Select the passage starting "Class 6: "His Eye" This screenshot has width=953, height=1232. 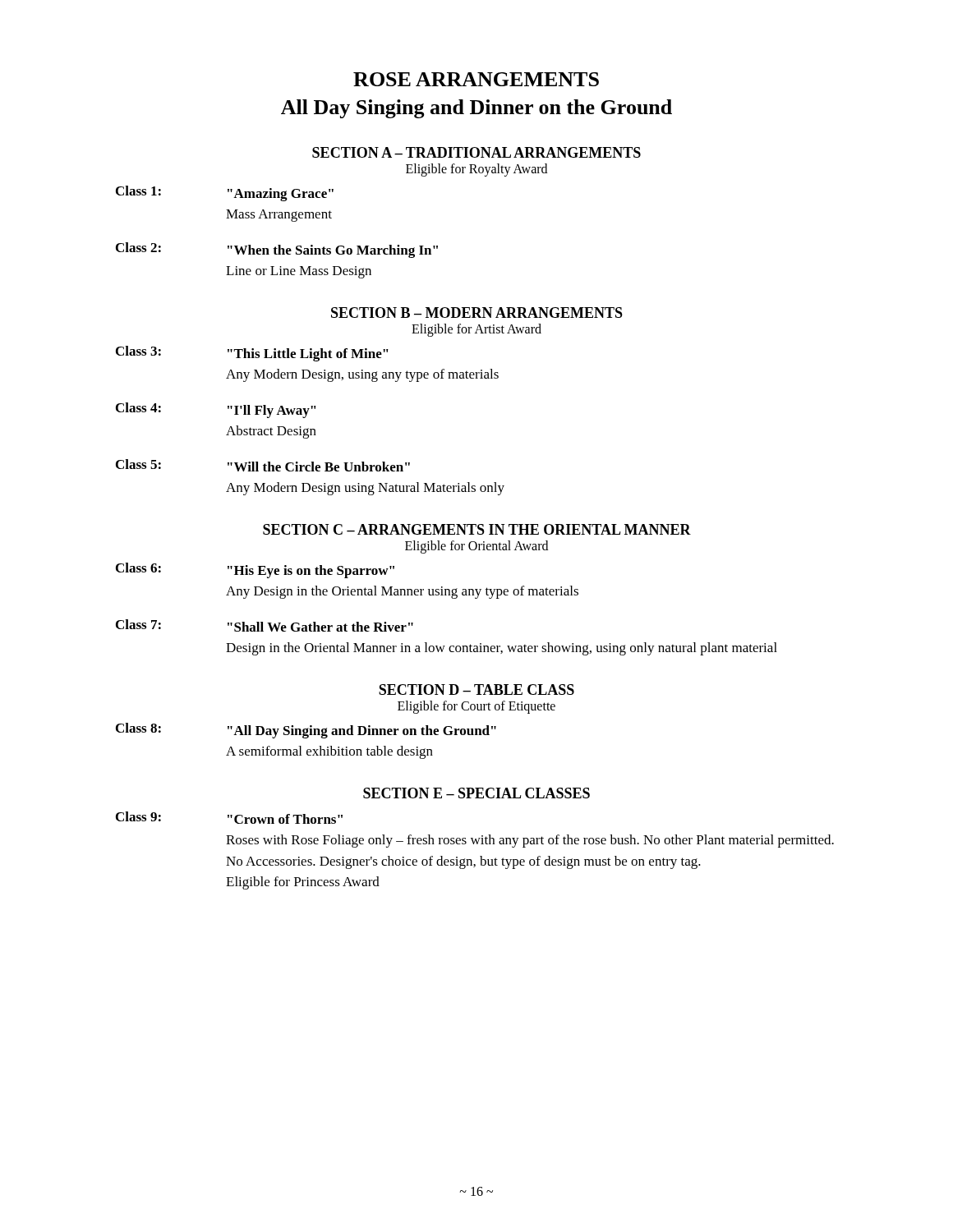347,581
